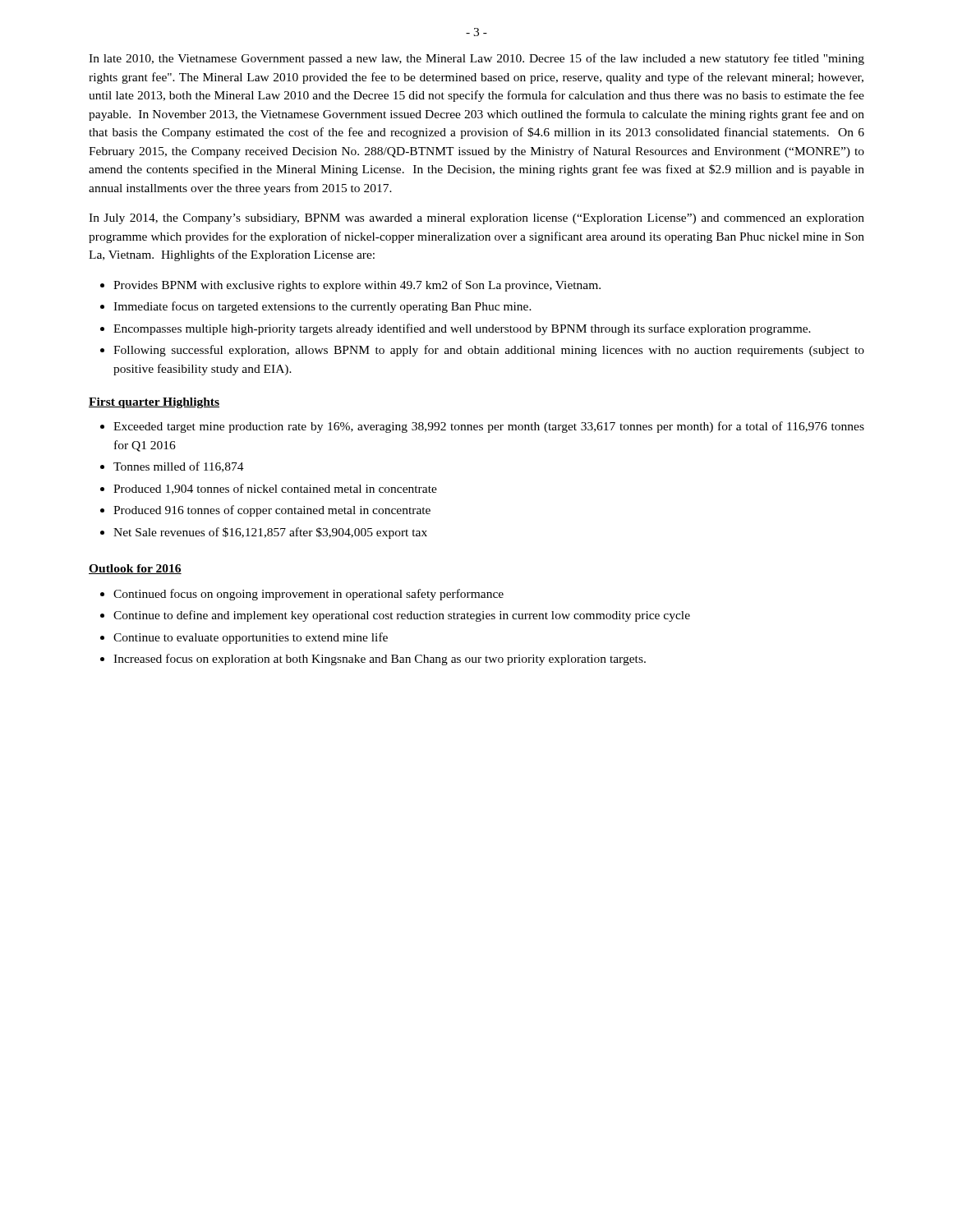Find the block on this page that starts "Immediate focus on targeted extensions to the currently"
Viewport: 953px width, 1232px height.
point(323,306)
